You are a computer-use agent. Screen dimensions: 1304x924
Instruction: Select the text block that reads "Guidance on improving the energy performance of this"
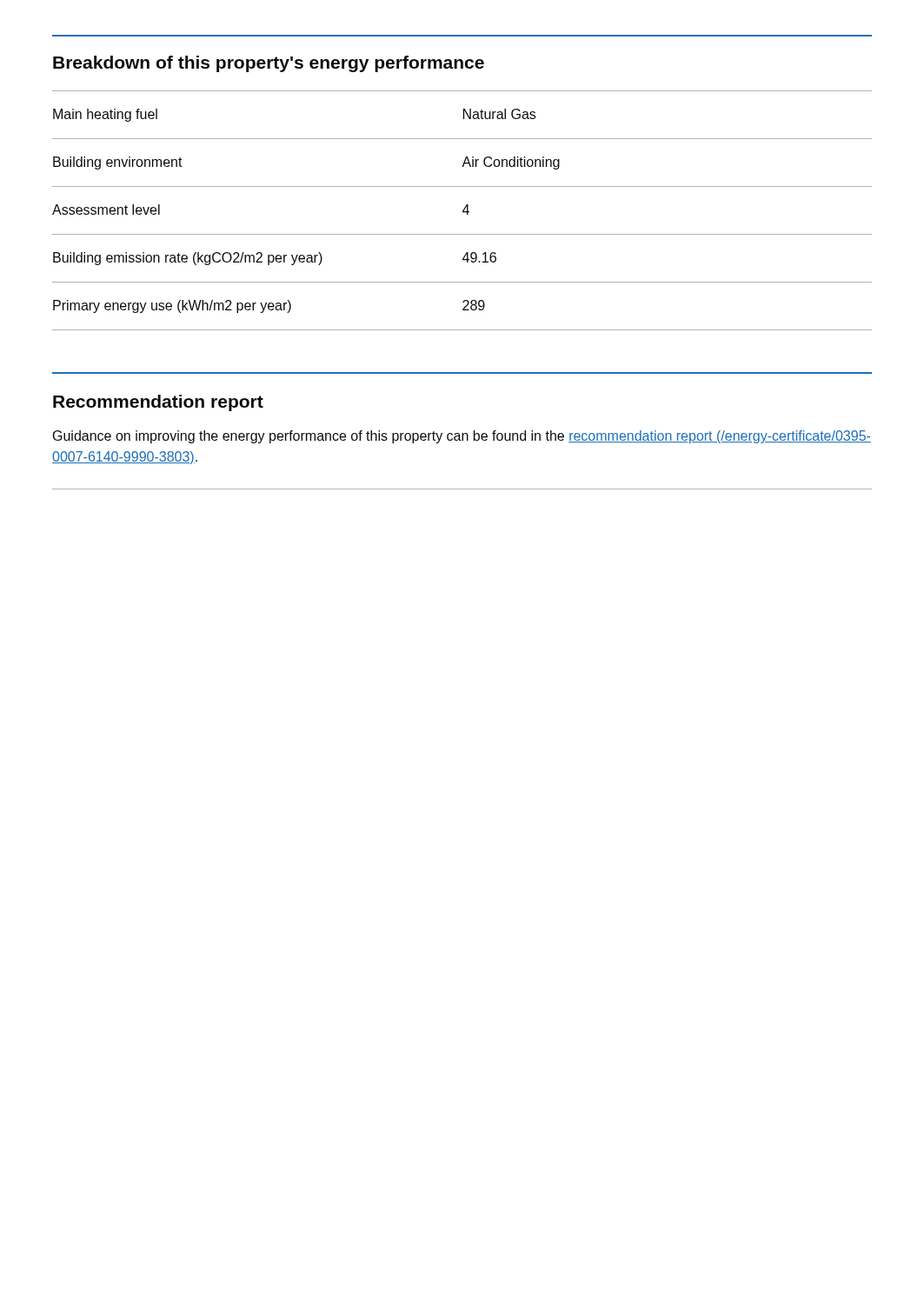[462, 447]
